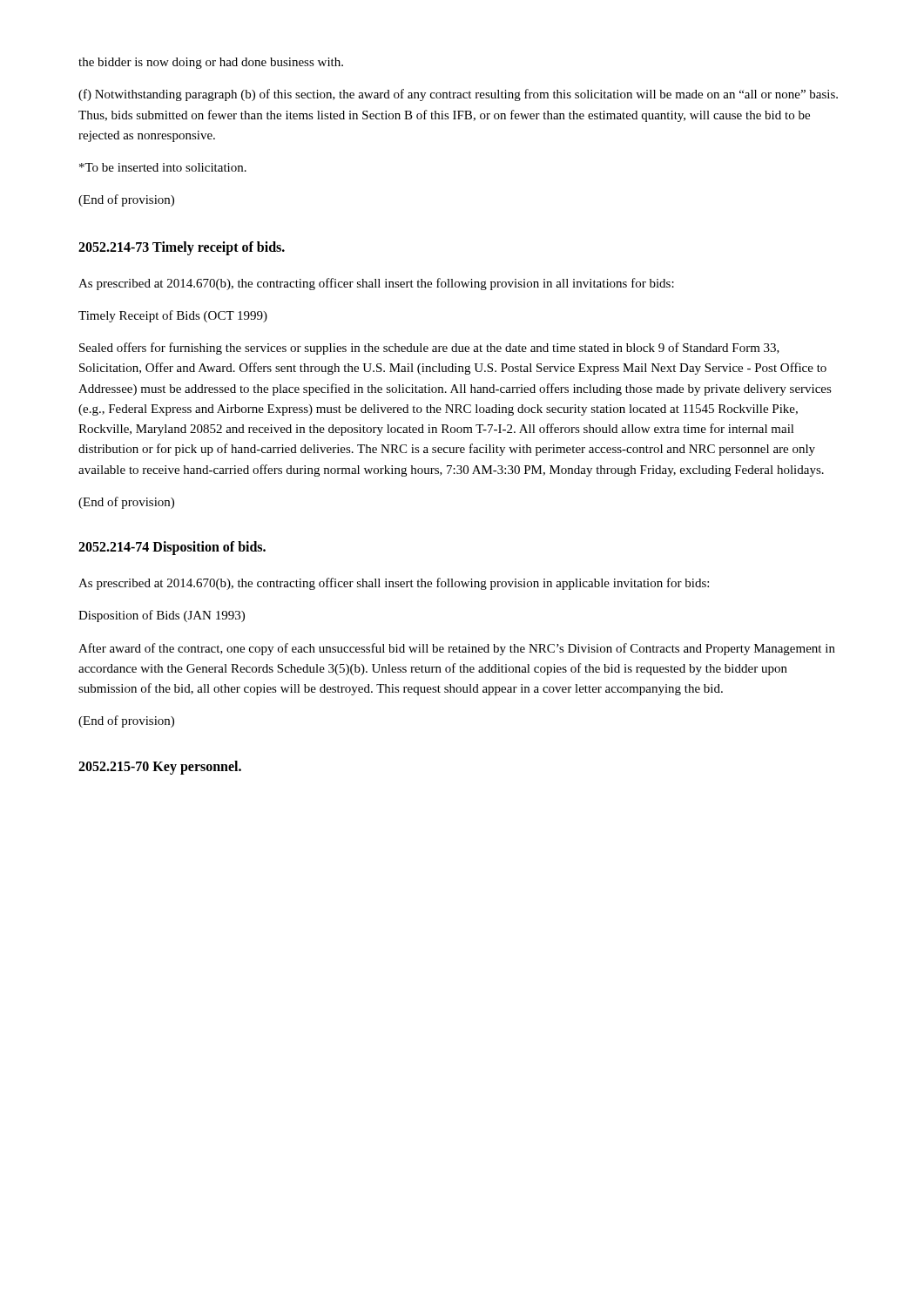Navigate to the text block starting "Sealed offers for"
This screenshot has width=924, height=1307.
pyautogui.click(x=455, y=408)
